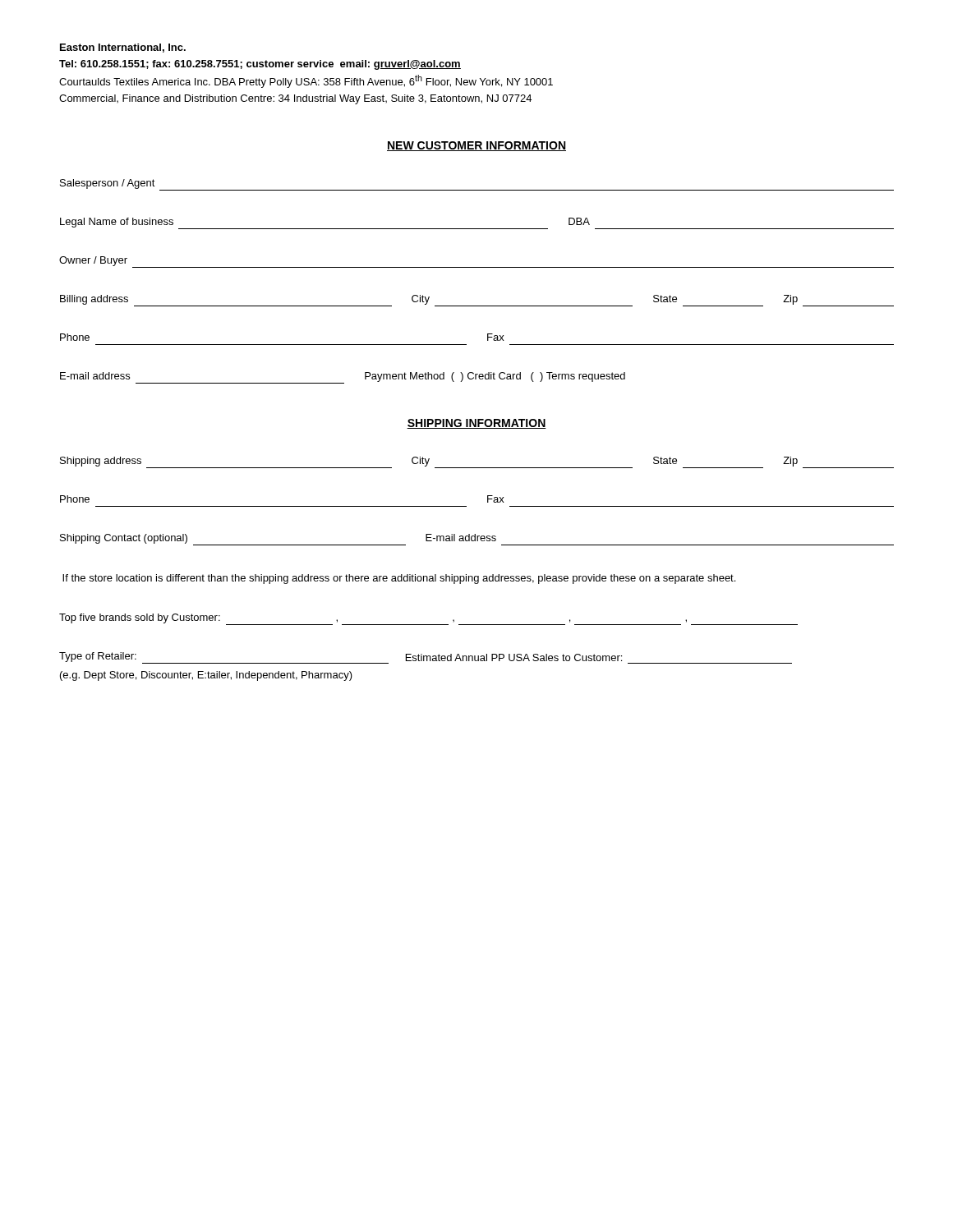Select the passage starting "E-mail address Payment Method ( ) Credit Card"
953x1232 pixels.
point(476,377)
